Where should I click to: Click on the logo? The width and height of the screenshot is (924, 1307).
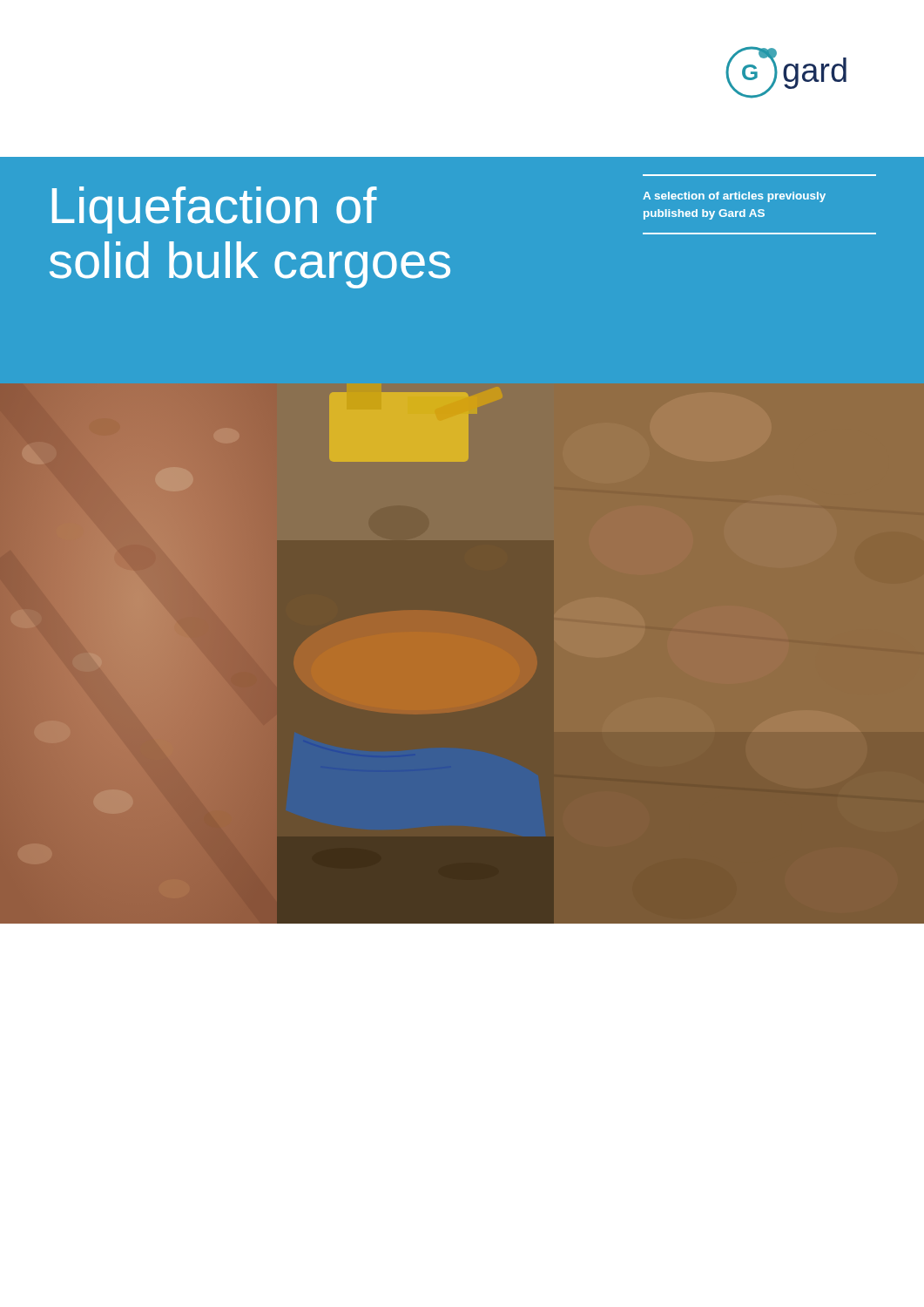[795, 72]
